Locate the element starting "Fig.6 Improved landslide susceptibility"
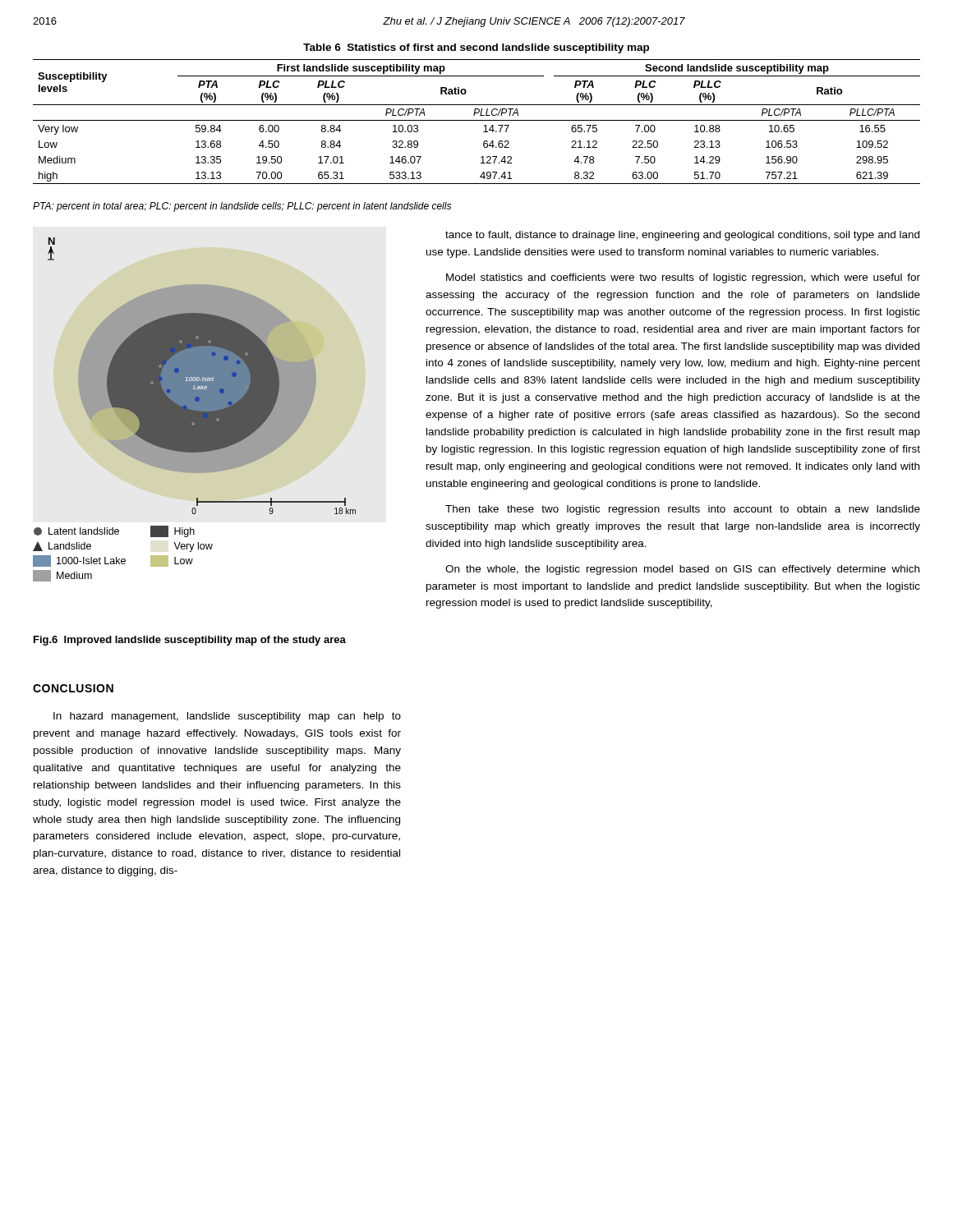Screen dimensions: 1232x953 [189, 639]
